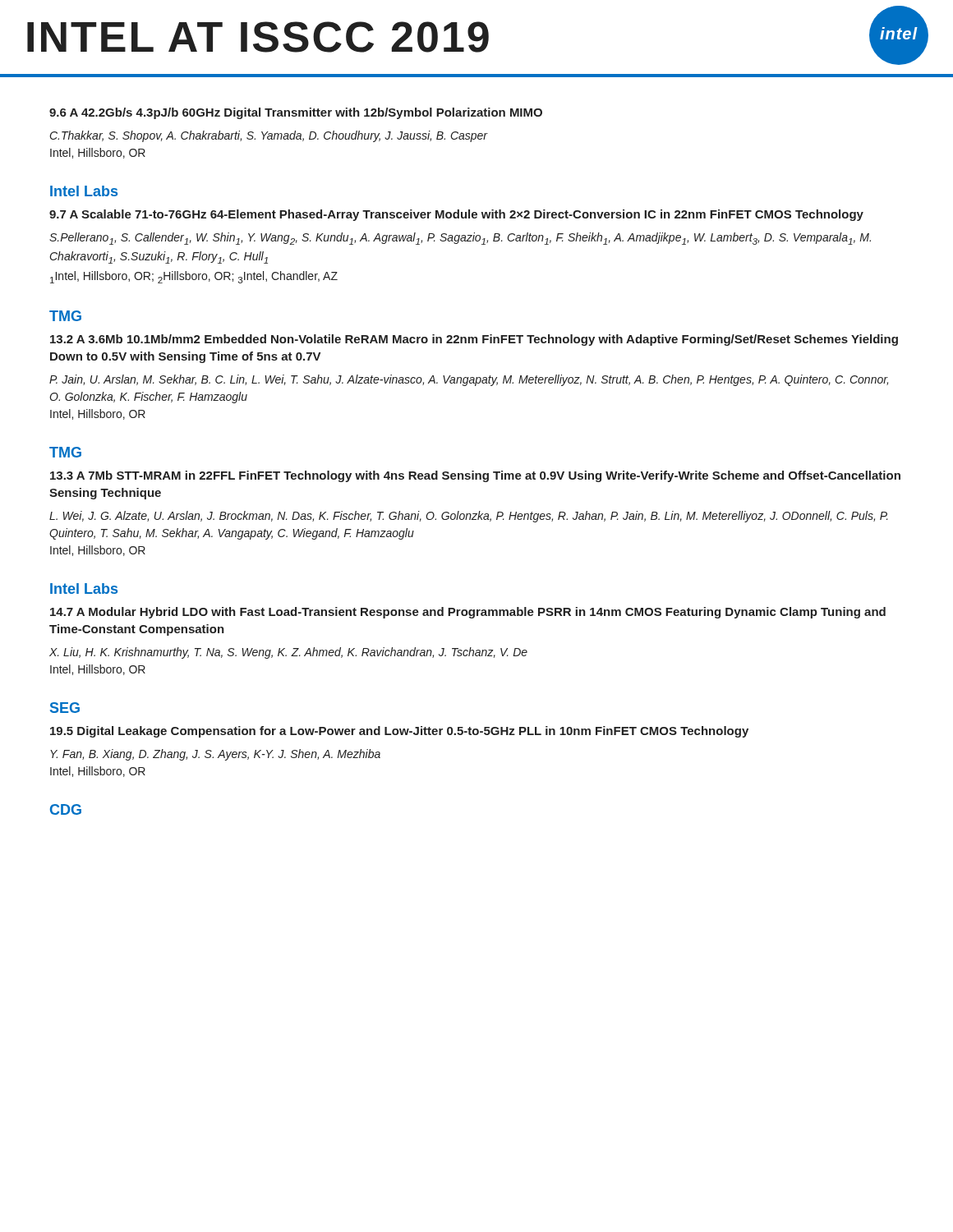Select the section header that reads "9.6 A 42.2Gb/s 4.3pJ/b 60GHz"

(296, 112)
